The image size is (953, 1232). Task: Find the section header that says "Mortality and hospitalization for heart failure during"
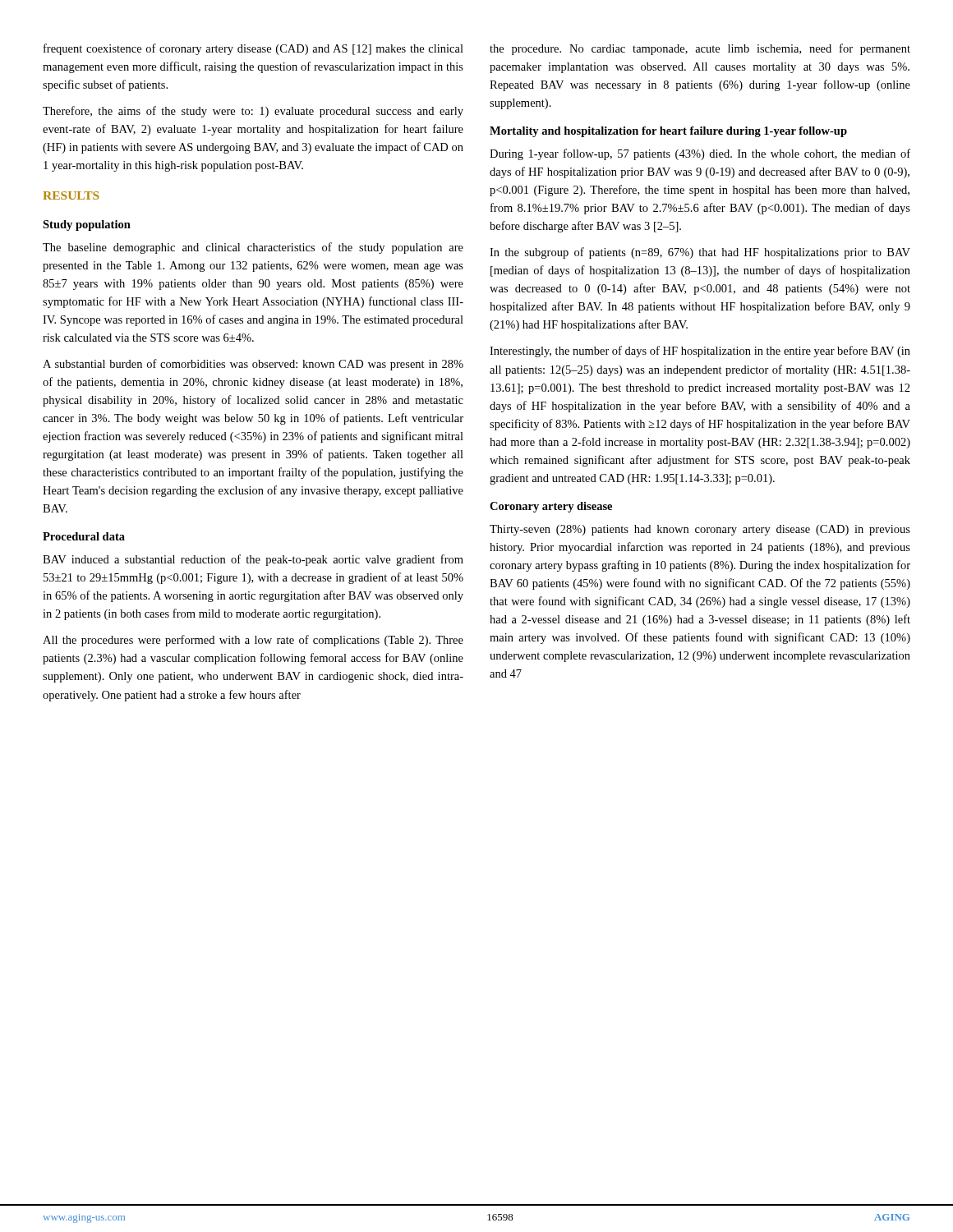coord(668,131)
